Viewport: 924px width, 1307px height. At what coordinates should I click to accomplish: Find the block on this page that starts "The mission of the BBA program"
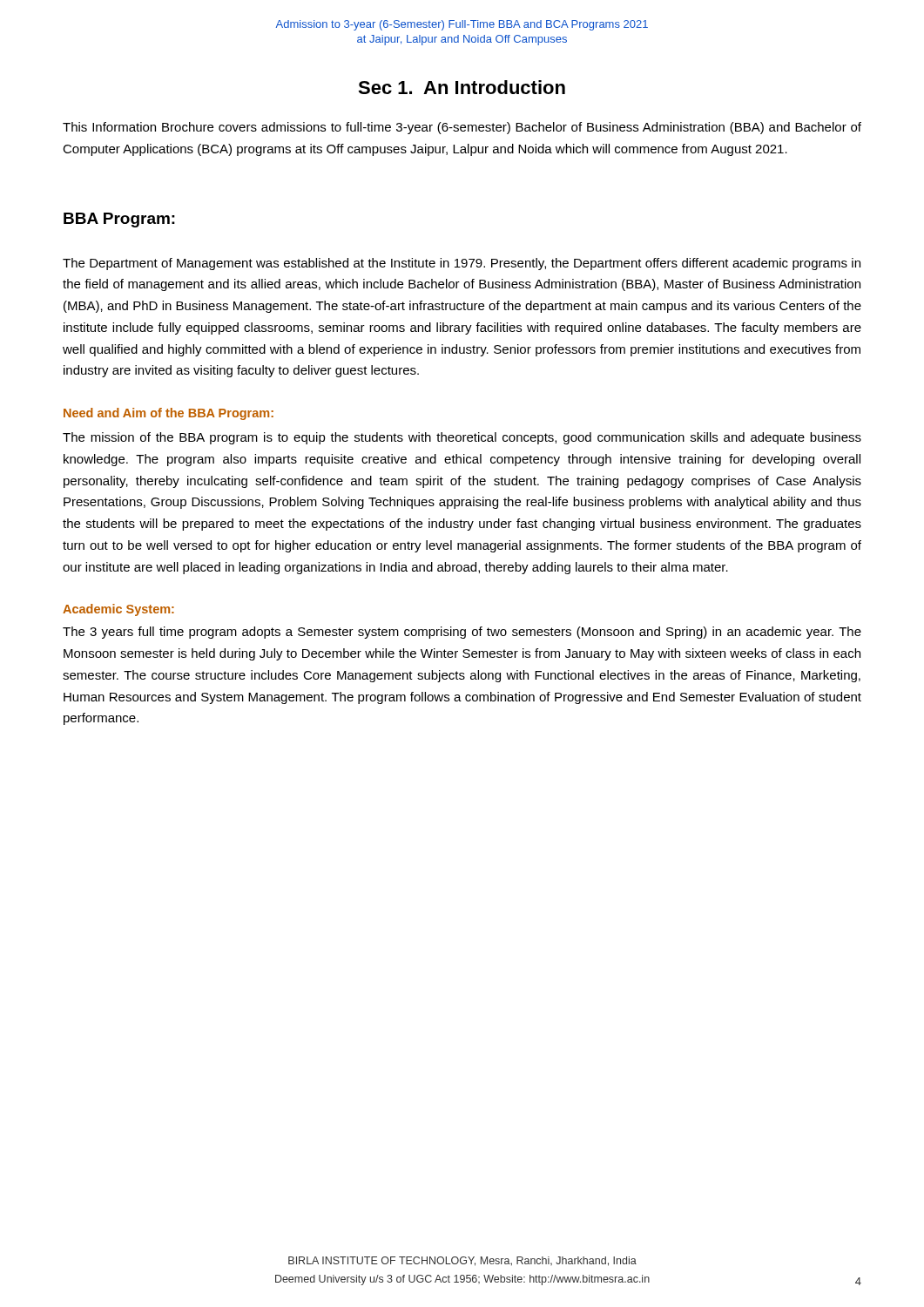click(x=462, y=502)
